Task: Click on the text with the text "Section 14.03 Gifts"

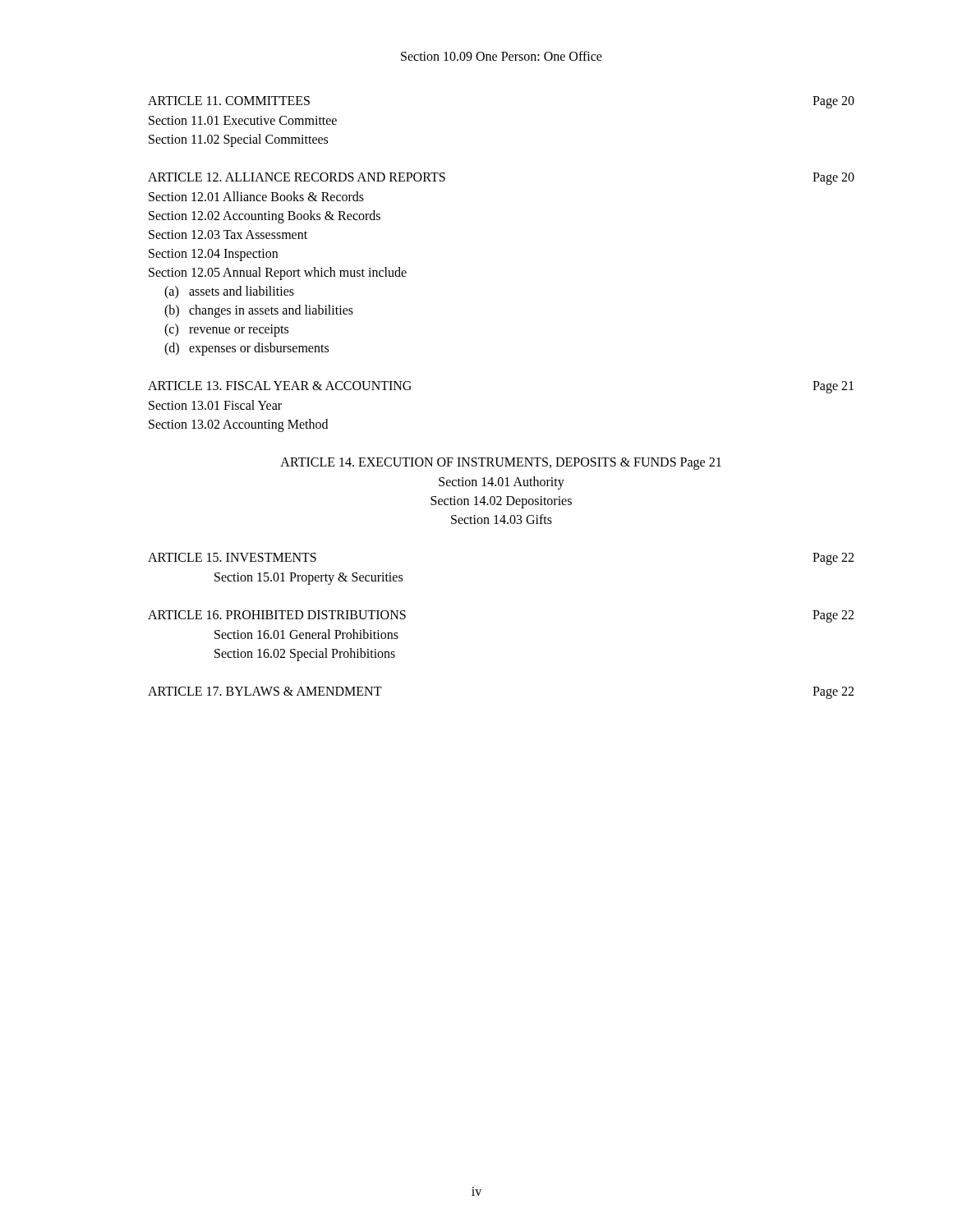Action: [501, 519]
